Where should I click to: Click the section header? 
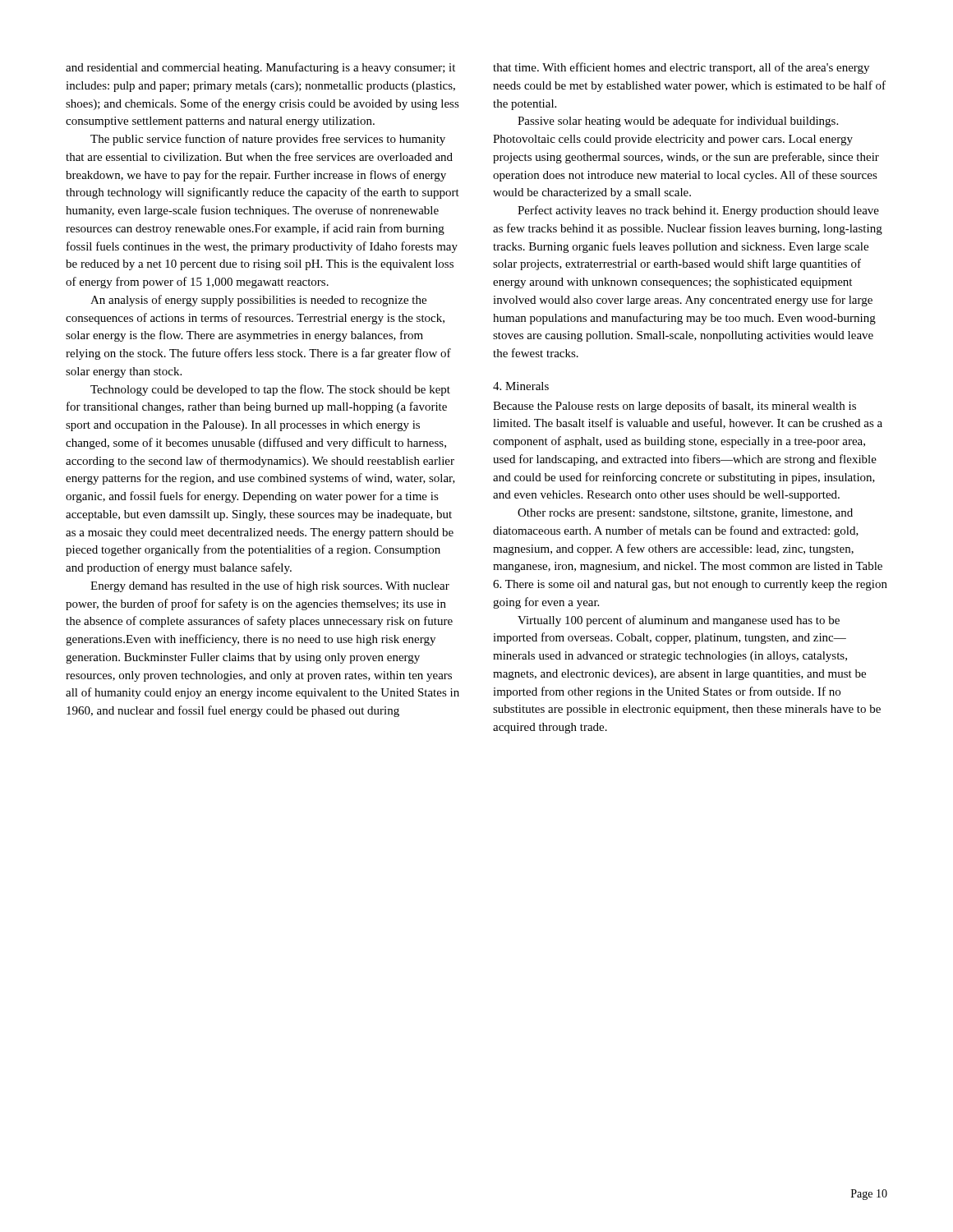(690, 387)
